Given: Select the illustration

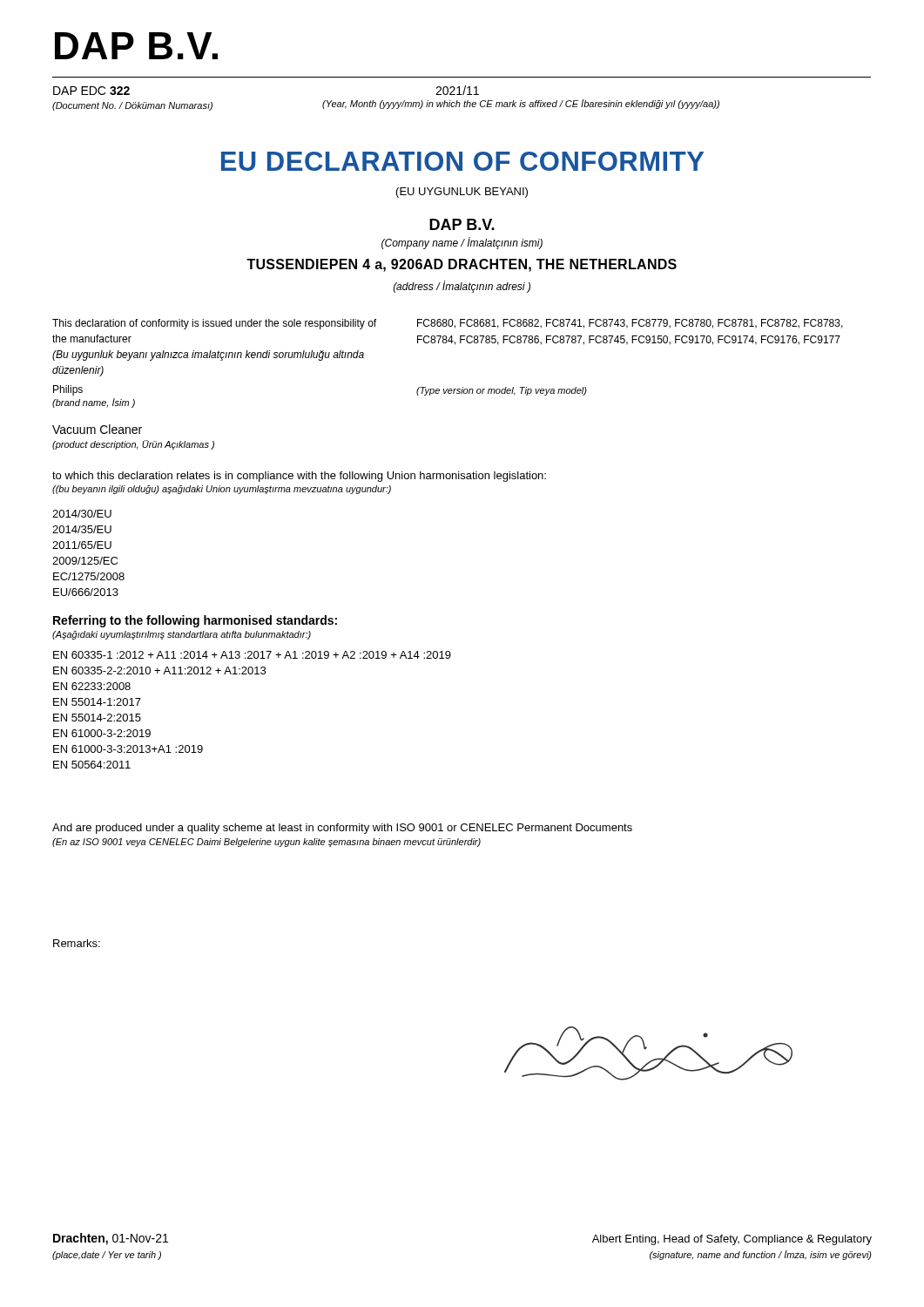Looking at the screenshot, I should 636,1046.
